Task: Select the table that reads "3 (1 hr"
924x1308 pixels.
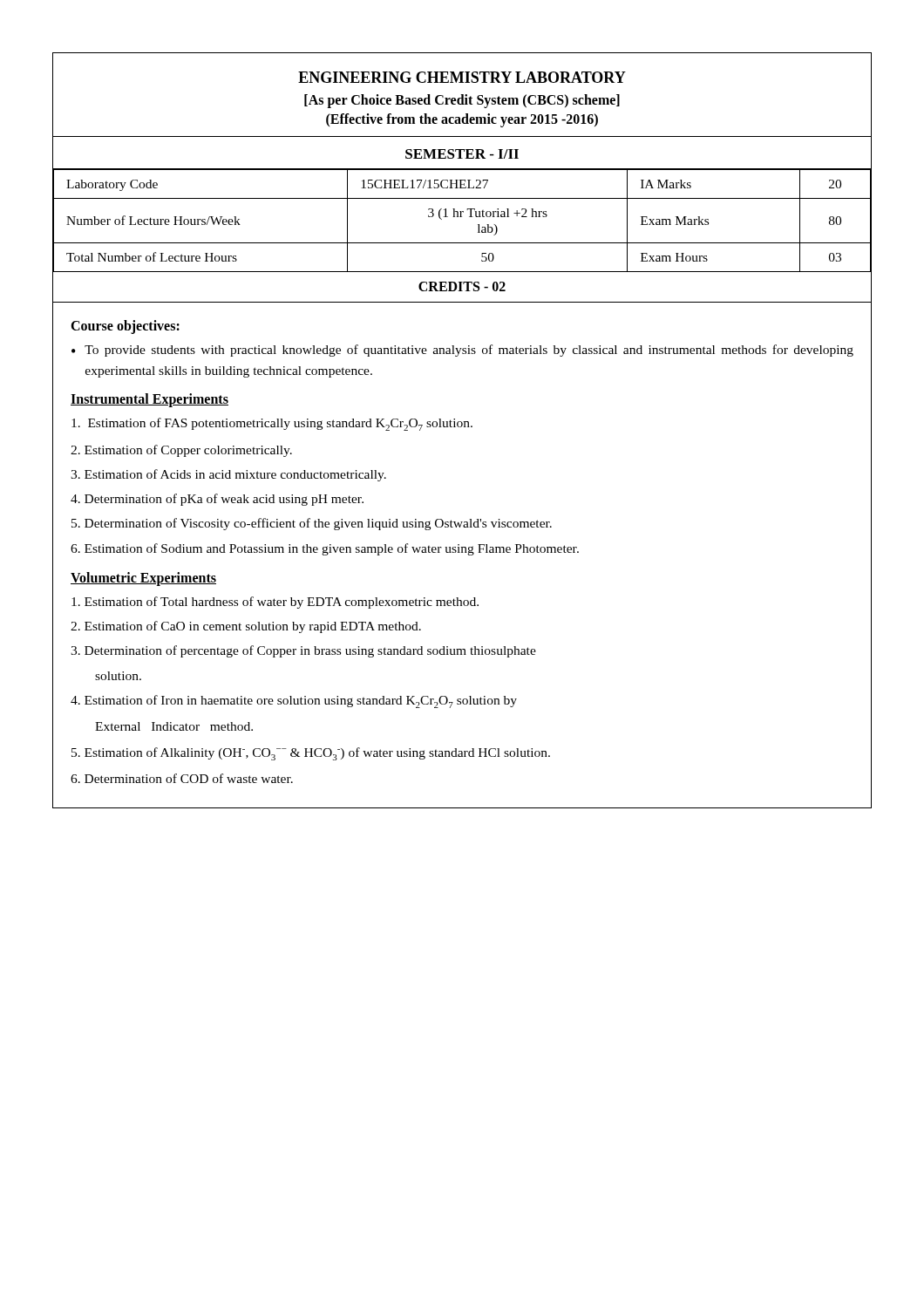Action: [x=462, y=221]
